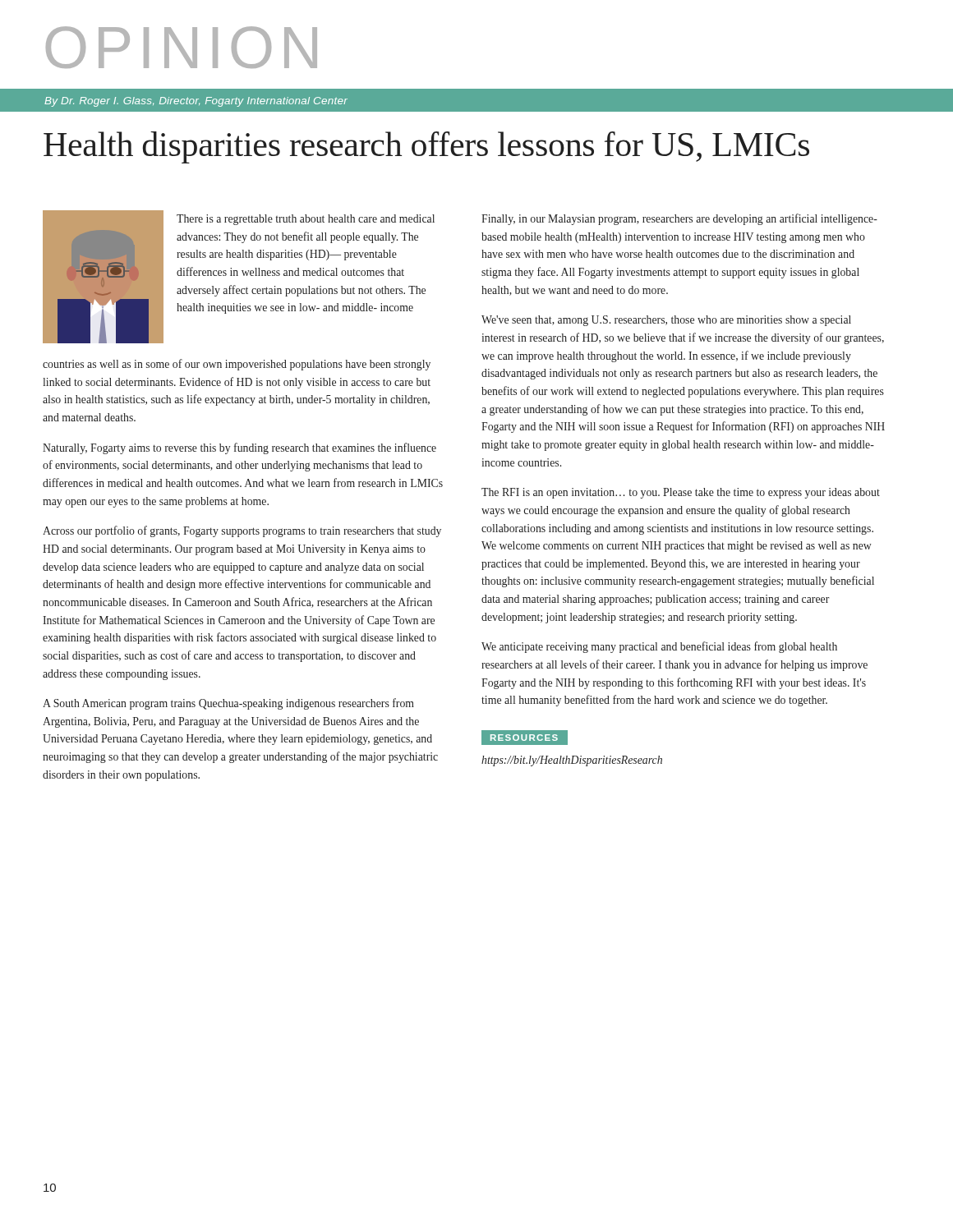Viewport: 953px width, 1232px height.
Task: Locate the text block containing "We've seen that,"
Action: click(x=683, y=391)
